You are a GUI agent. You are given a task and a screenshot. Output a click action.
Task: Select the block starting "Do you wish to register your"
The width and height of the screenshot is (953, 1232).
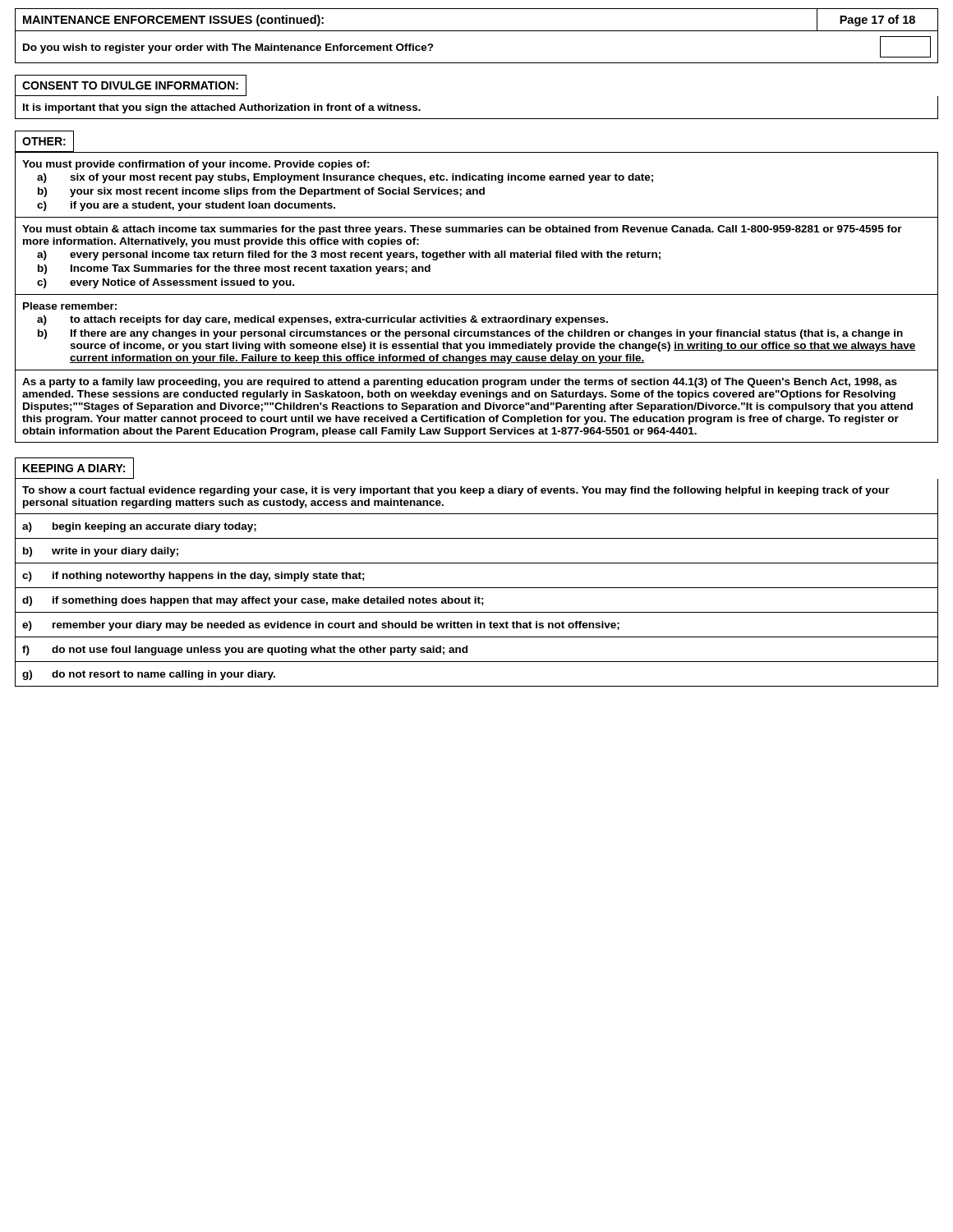226,46
